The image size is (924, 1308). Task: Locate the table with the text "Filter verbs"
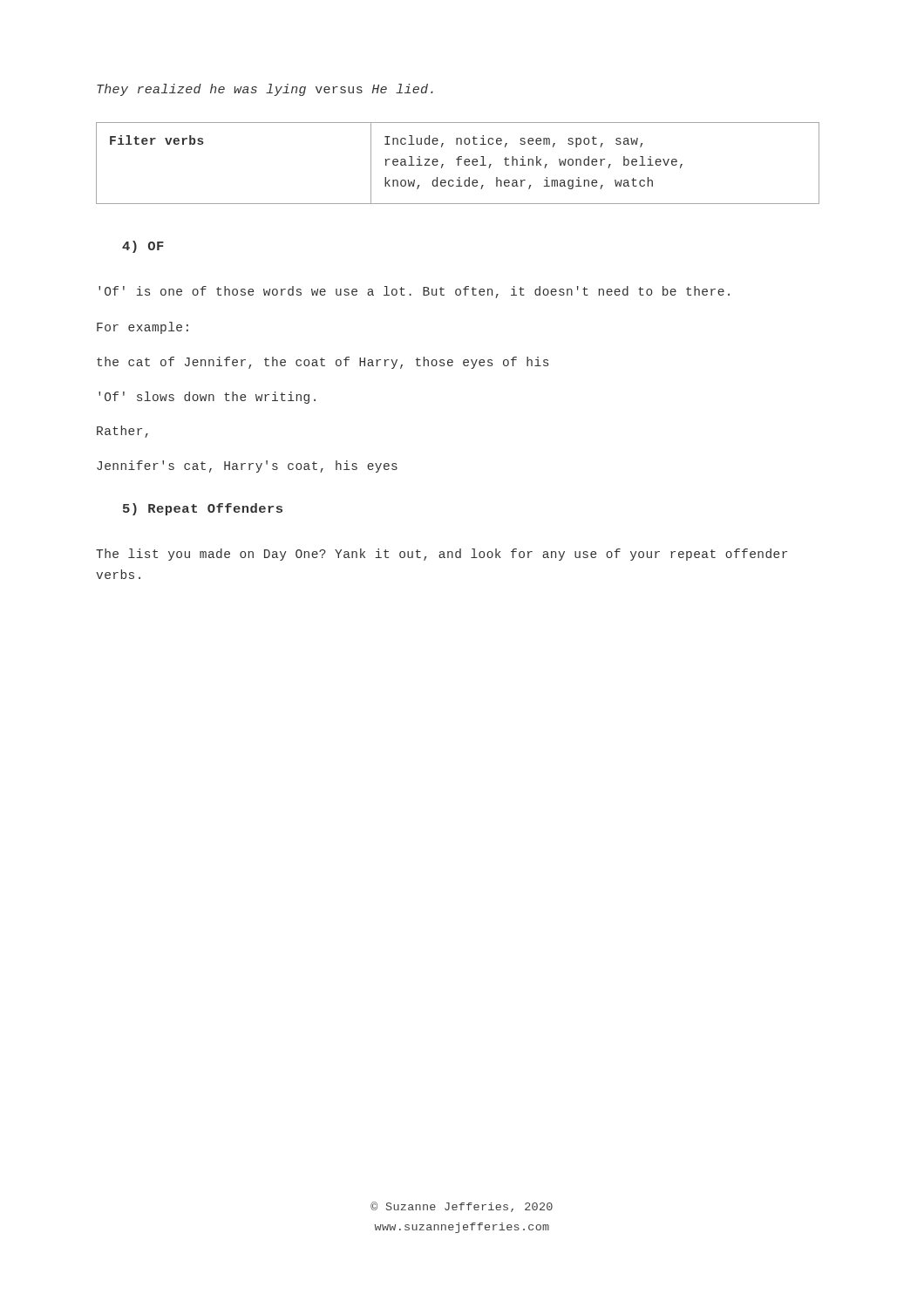click(x=458, y=163)
